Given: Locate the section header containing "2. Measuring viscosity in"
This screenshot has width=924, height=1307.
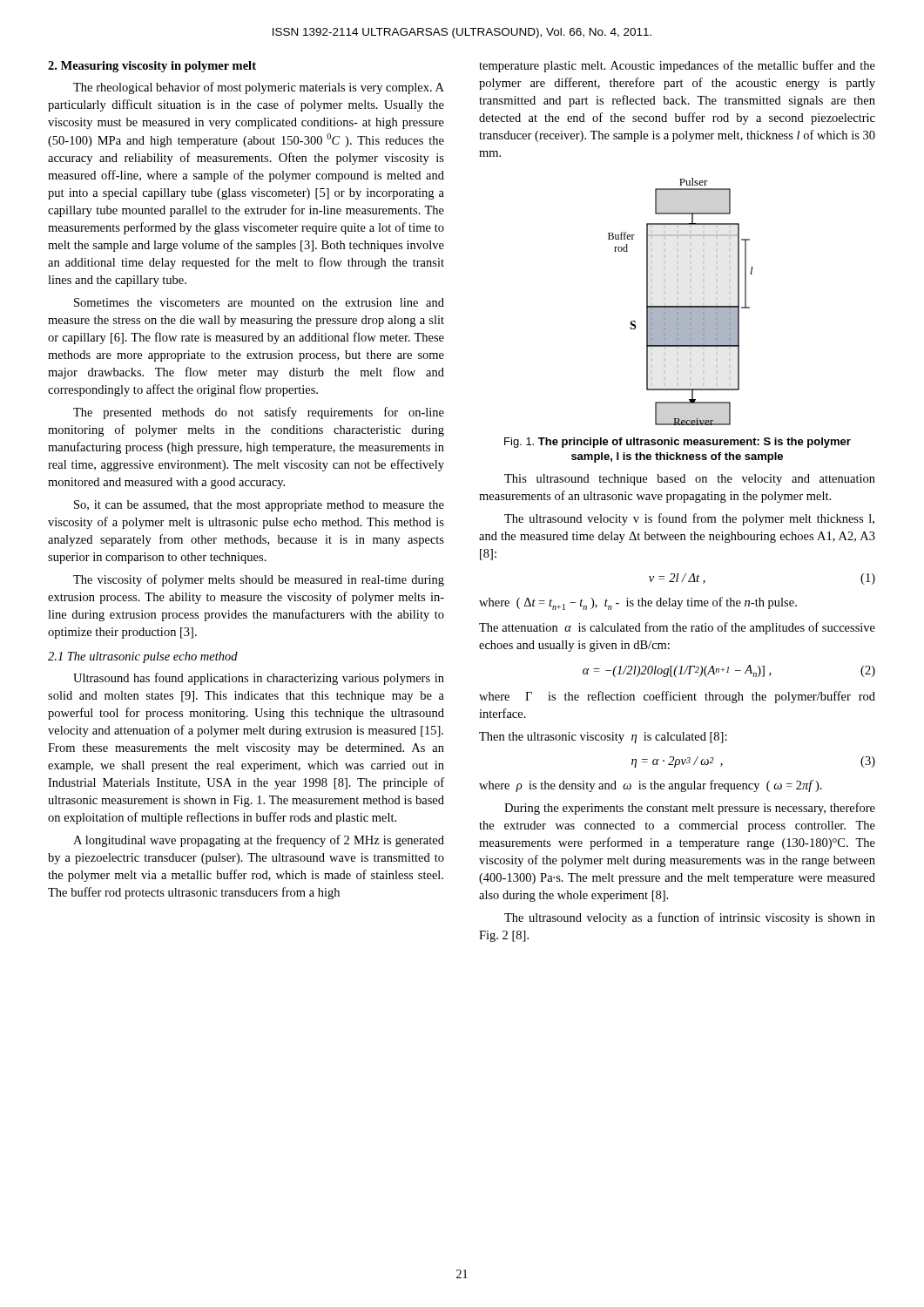Looking at the screenshot, I should (x=152, y=65).
